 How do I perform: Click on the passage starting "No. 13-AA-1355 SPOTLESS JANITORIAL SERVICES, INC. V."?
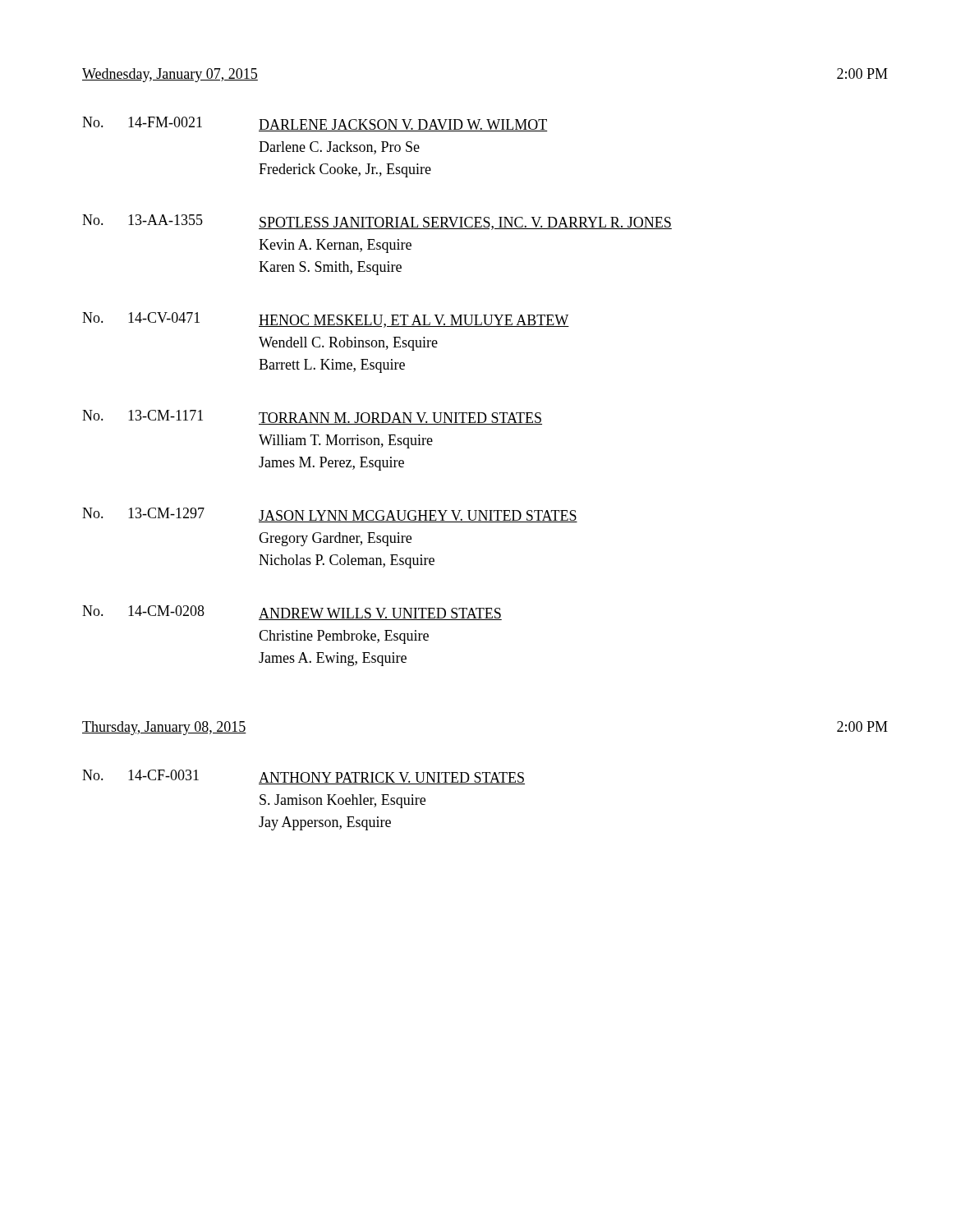[x=377, y=222]
